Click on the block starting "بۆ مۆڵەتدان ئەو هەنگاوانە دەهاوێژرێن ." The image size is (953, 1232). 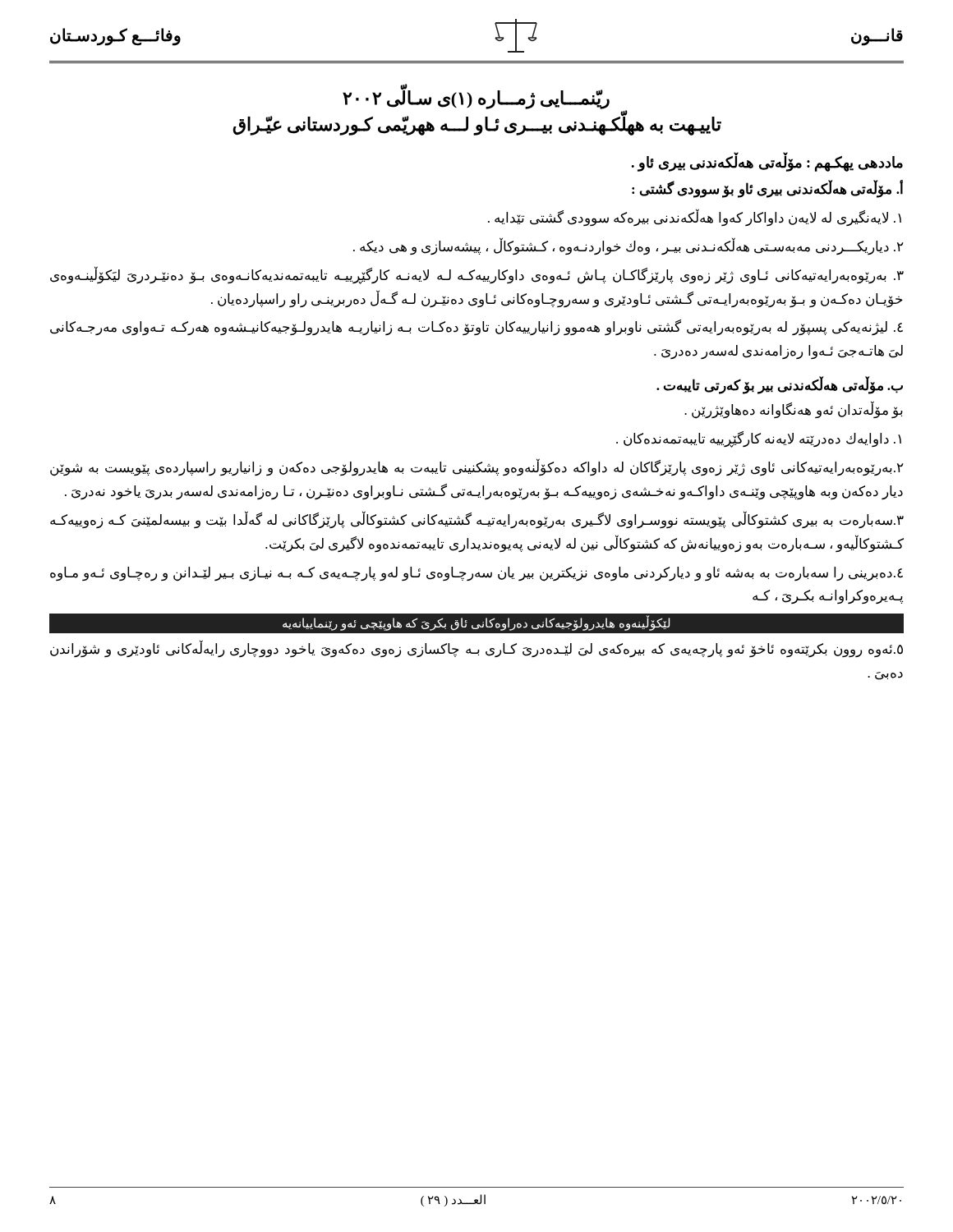(794, 410)
